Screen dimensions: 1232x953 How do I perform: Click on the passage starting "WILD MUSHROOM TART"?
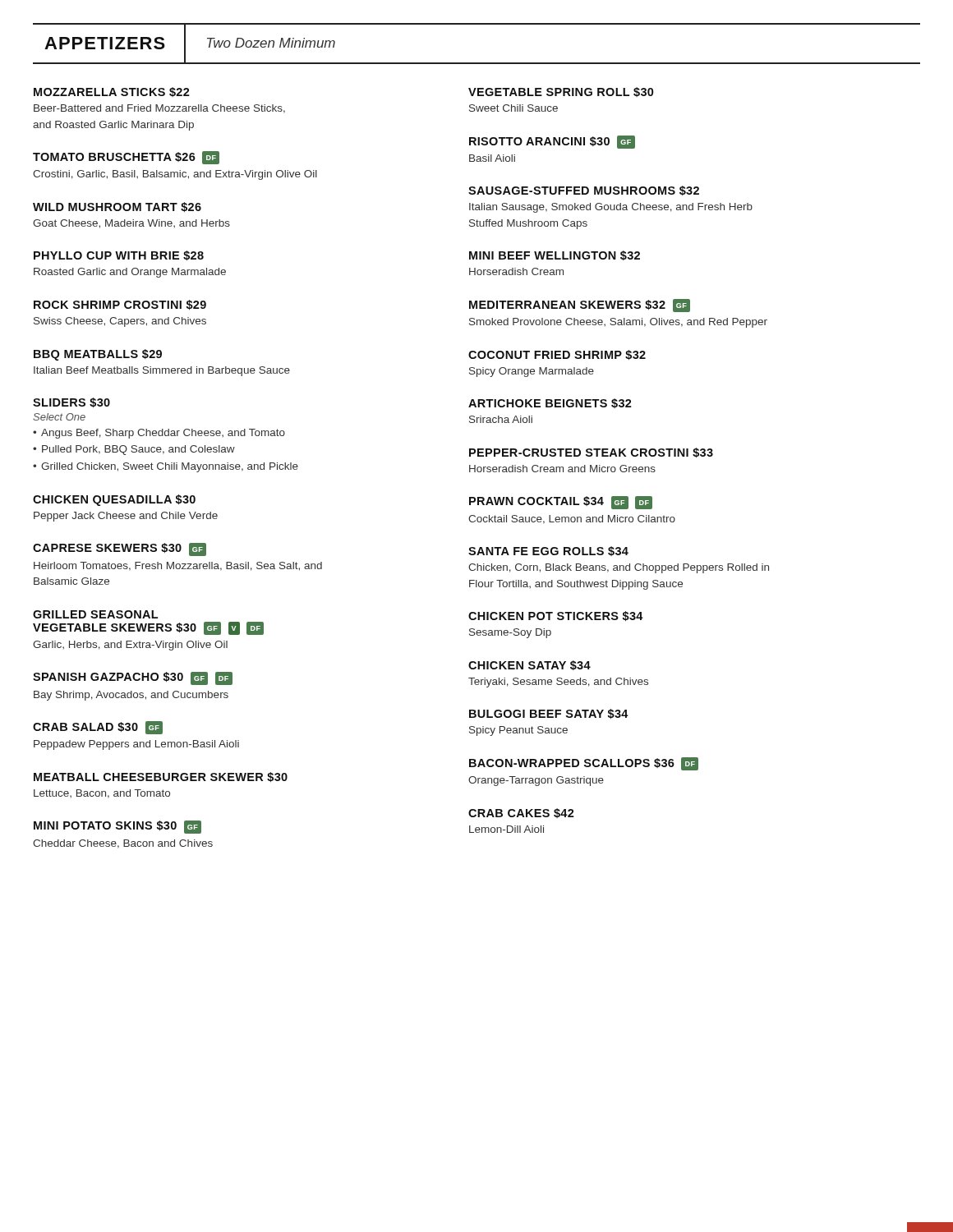point(230,216)
